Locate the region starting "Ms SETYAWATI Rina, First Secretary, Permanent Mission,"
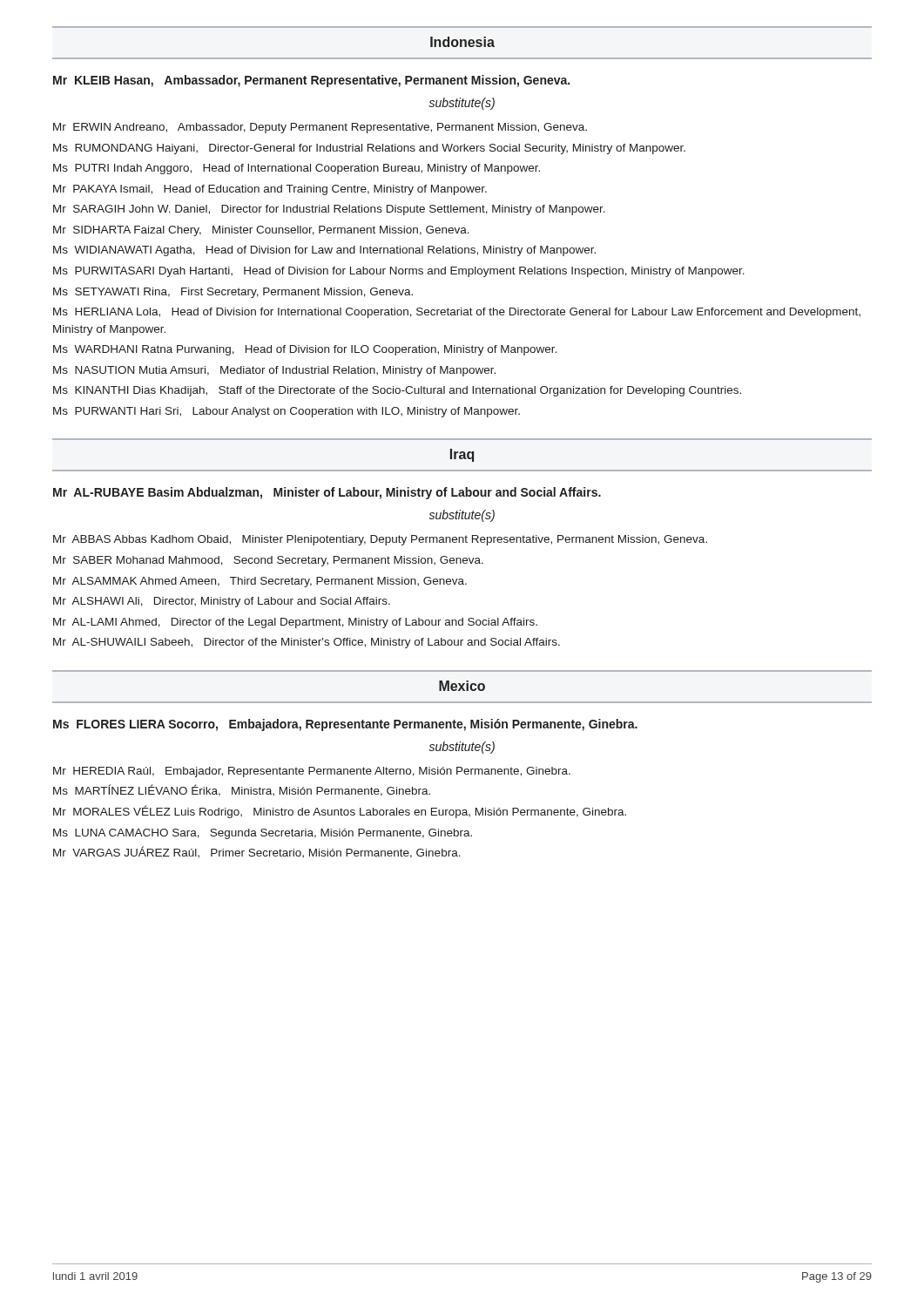Screen dimensions: 1307x924 233,291
